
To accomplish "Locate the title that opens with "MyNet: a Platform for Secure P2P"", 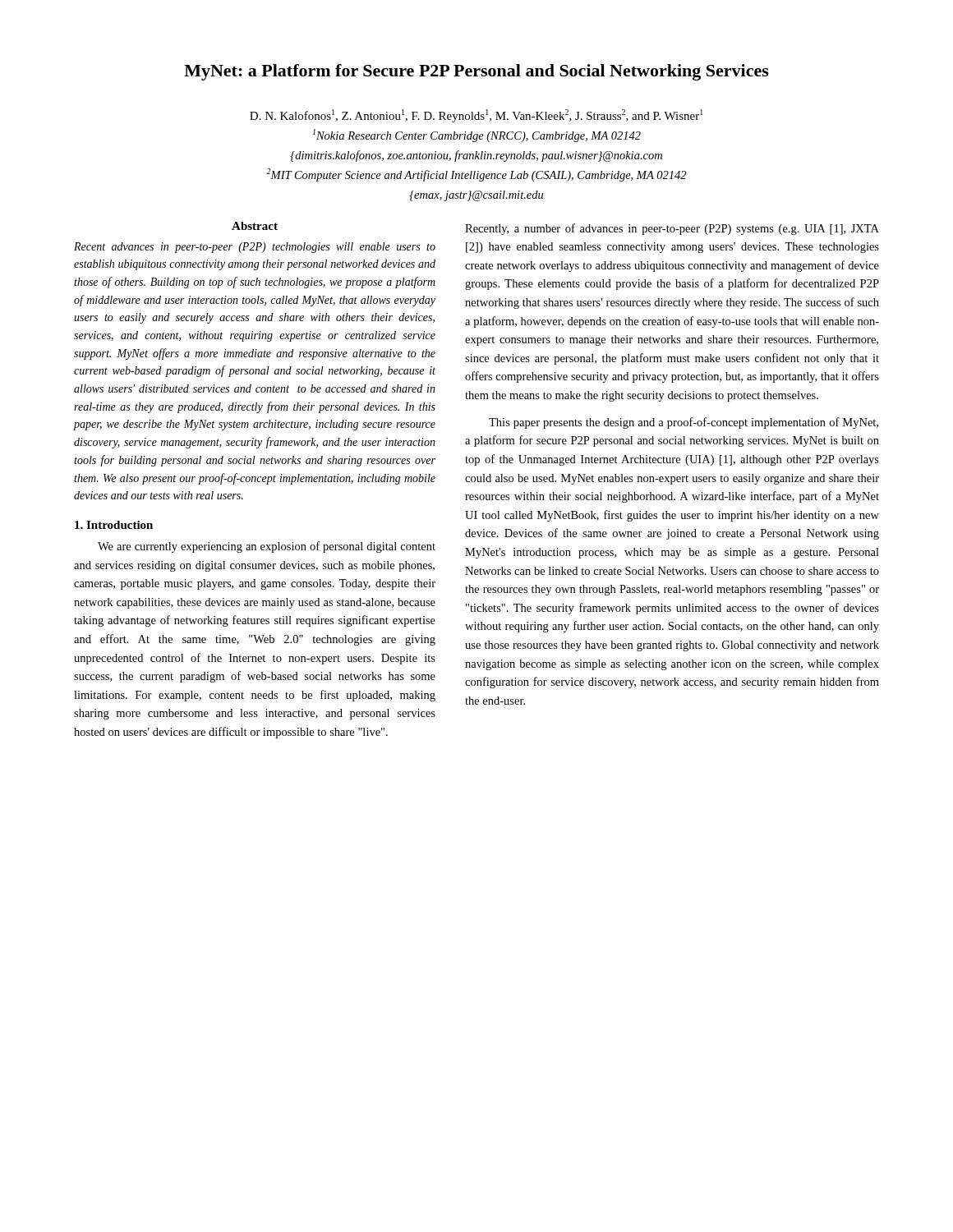I will (476, 71).
